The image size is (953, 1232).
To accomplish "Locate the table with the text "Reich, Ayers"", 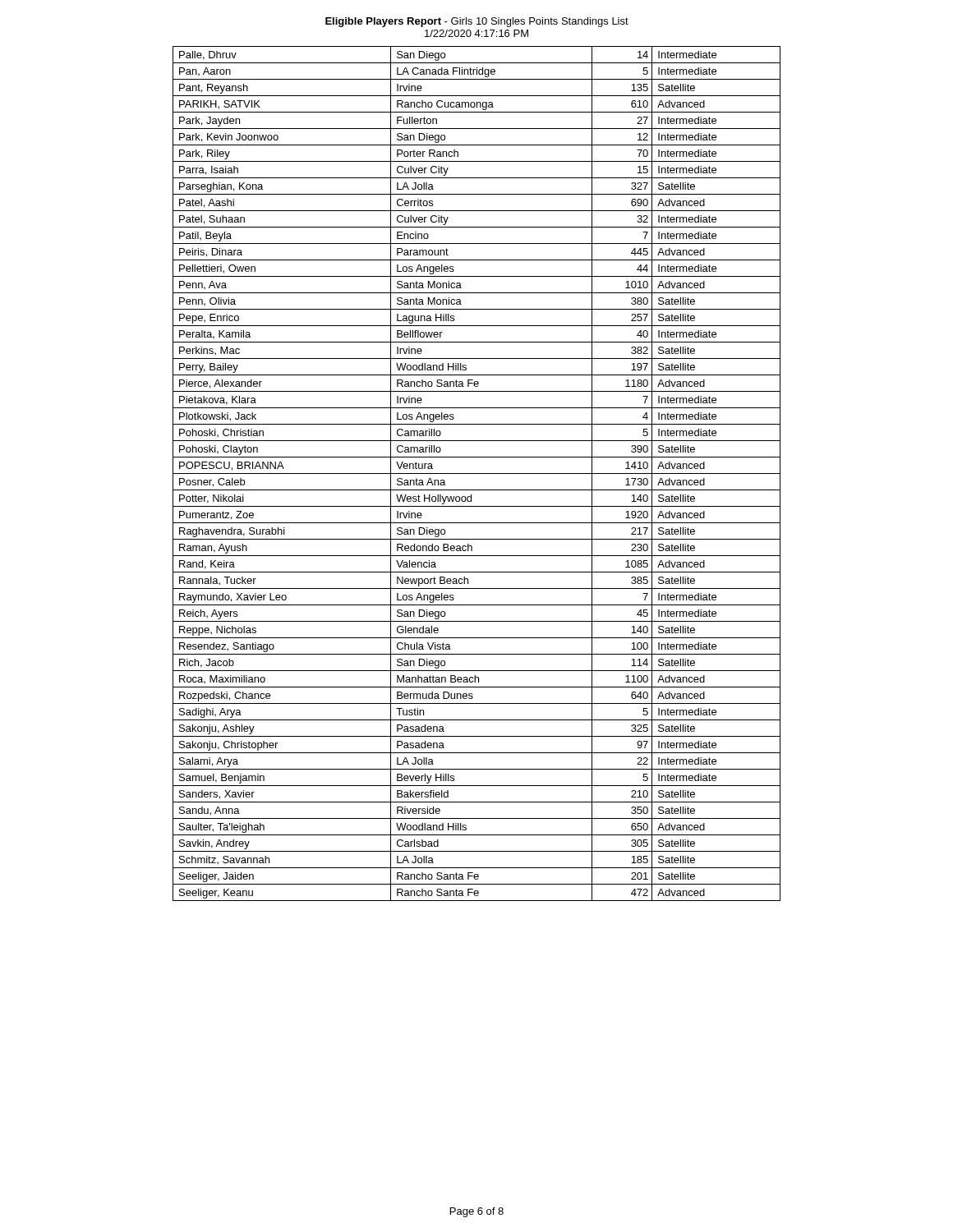I will pos(476,473).
